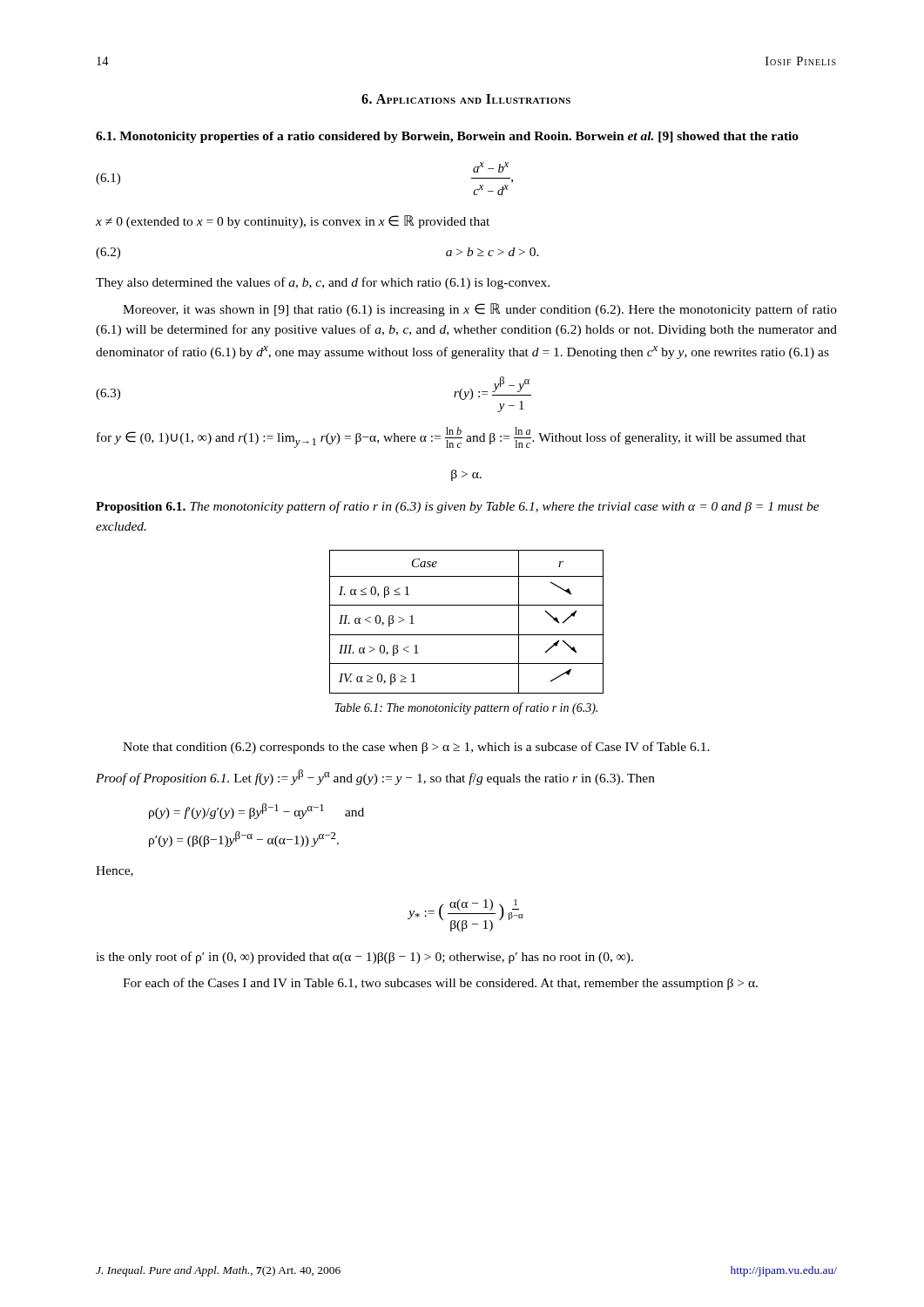Click on the table containing "I. α ≤ 0,"
924x1307 pixels.
pos(466,622)
